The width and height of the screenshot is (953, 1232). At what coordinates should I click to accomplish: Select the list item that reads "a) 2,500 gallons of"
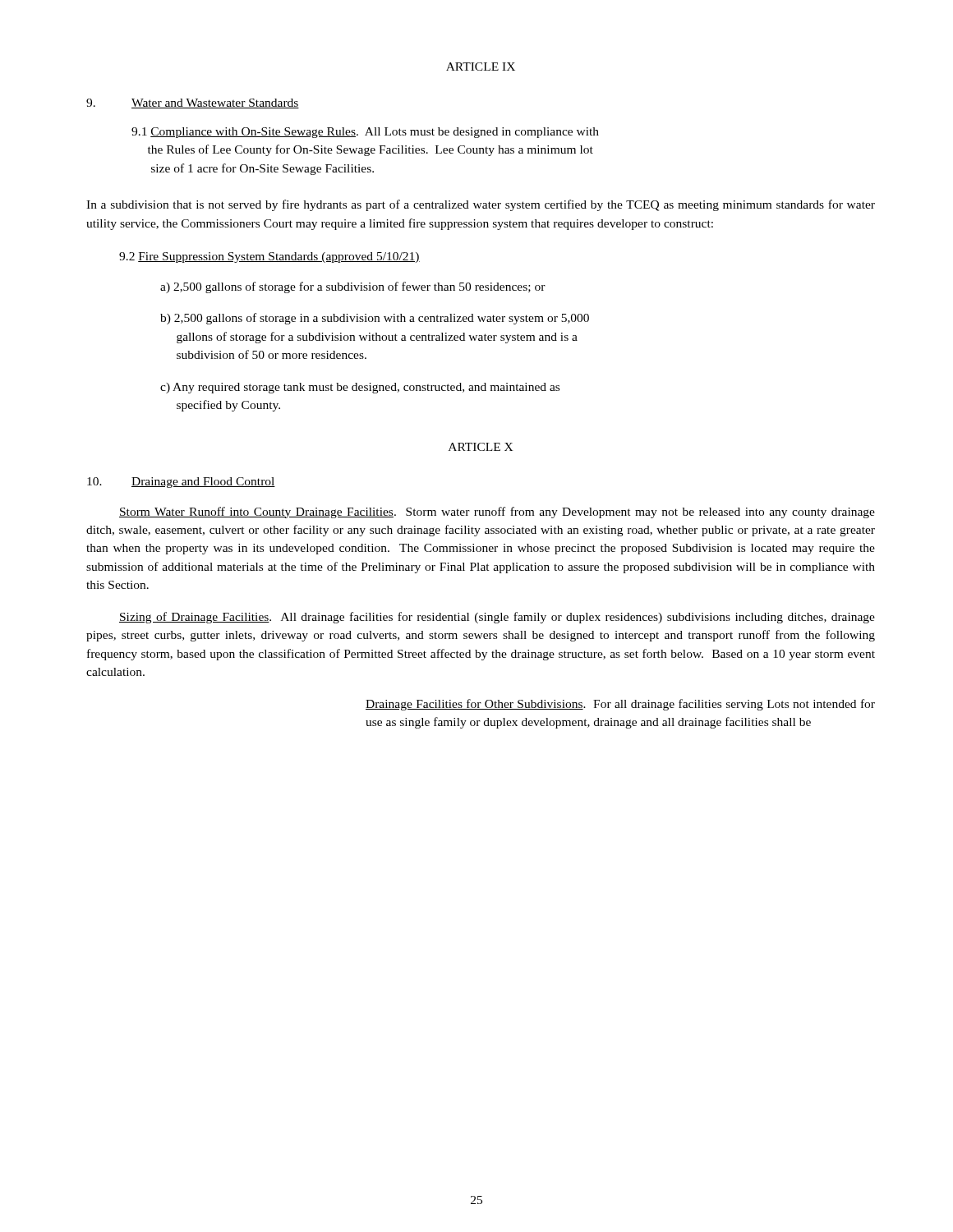[x=353, y=286]
